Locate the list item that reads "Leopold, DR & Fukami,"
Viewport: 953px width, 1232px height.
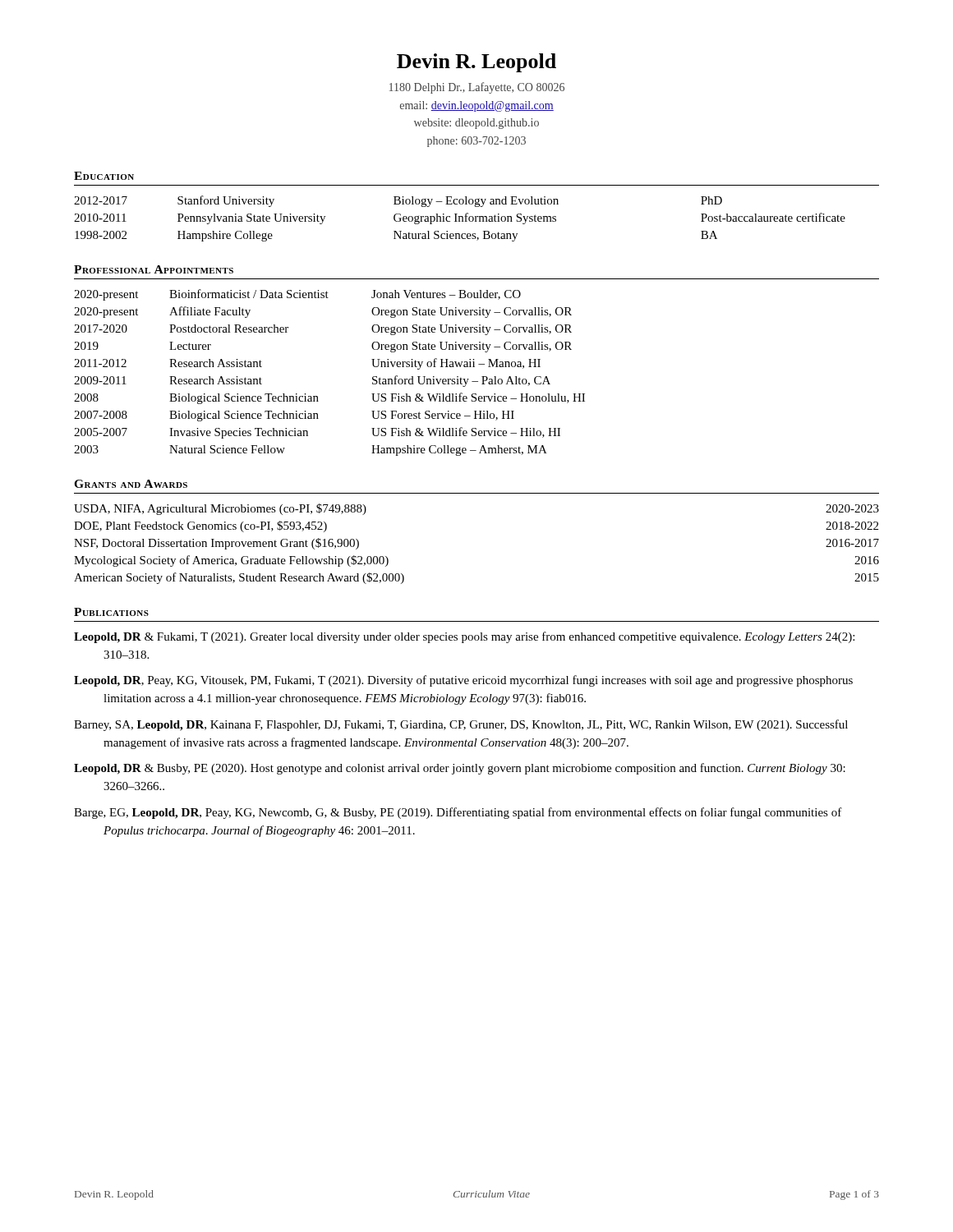click(465, 645)
